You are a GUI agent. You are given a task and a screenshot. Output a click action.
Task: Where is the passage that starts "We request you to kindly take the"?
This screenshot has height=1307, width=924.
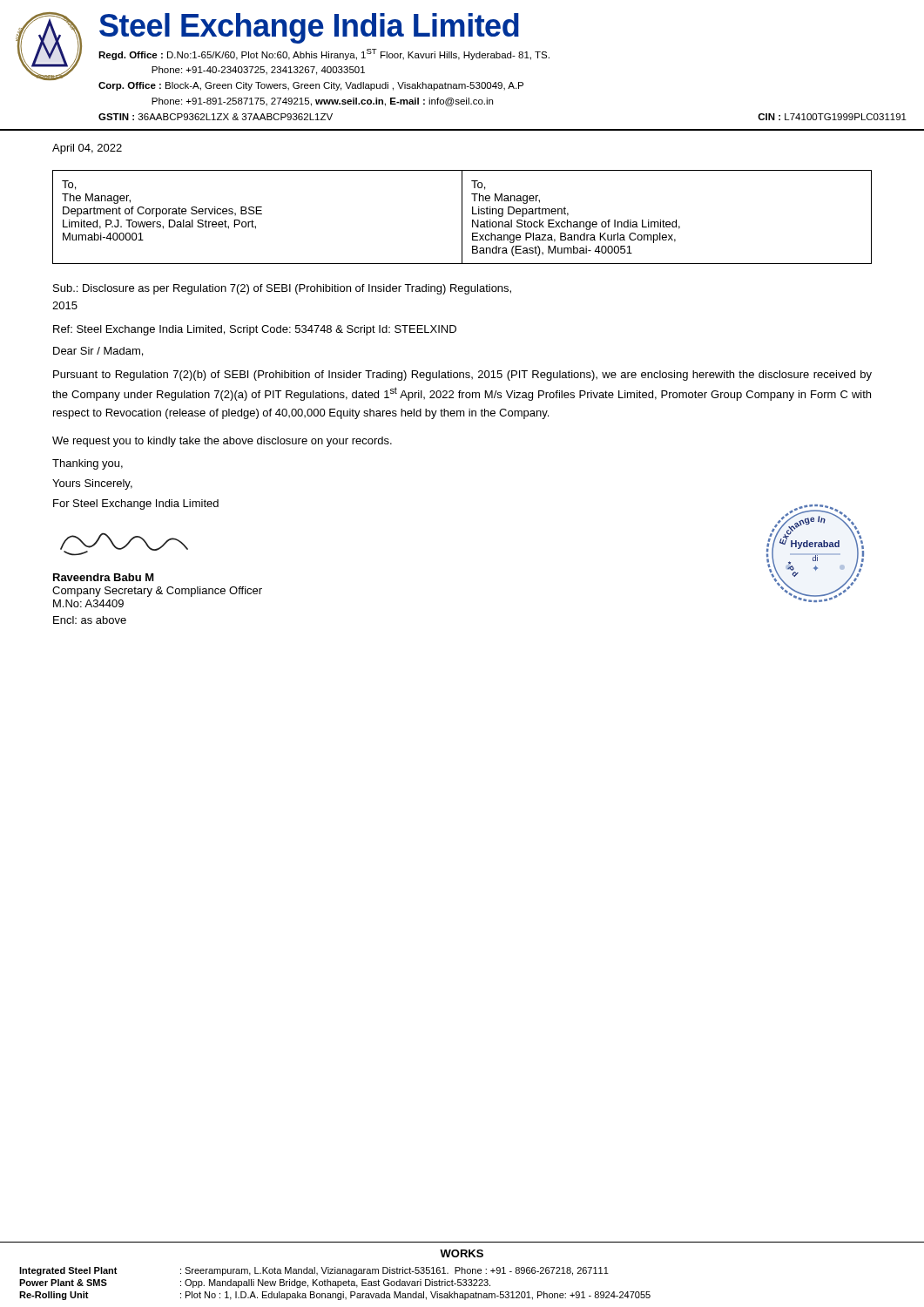click(222, 440)
